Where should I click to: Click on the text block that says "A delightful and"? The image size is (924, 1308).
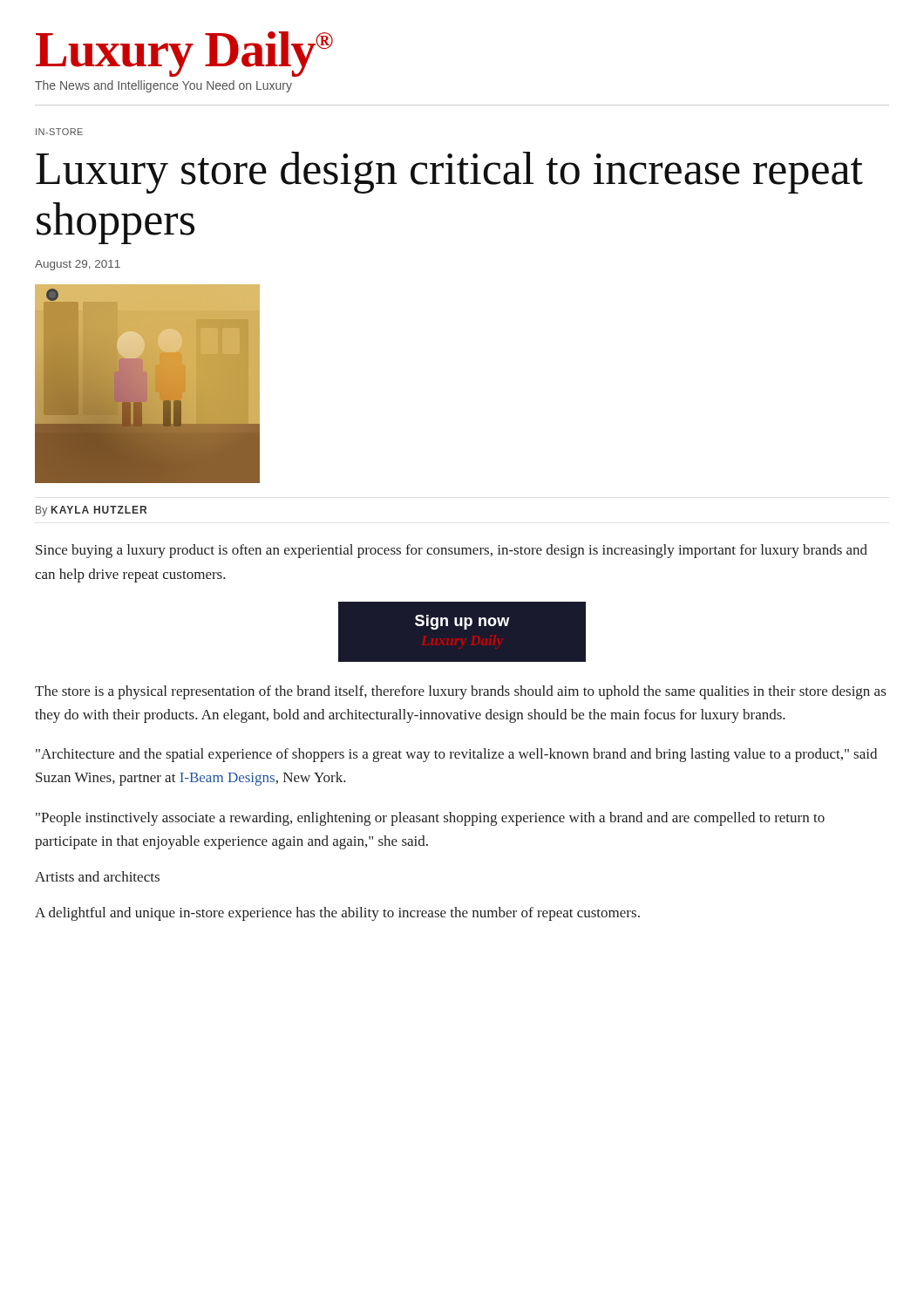pos(462,913)
